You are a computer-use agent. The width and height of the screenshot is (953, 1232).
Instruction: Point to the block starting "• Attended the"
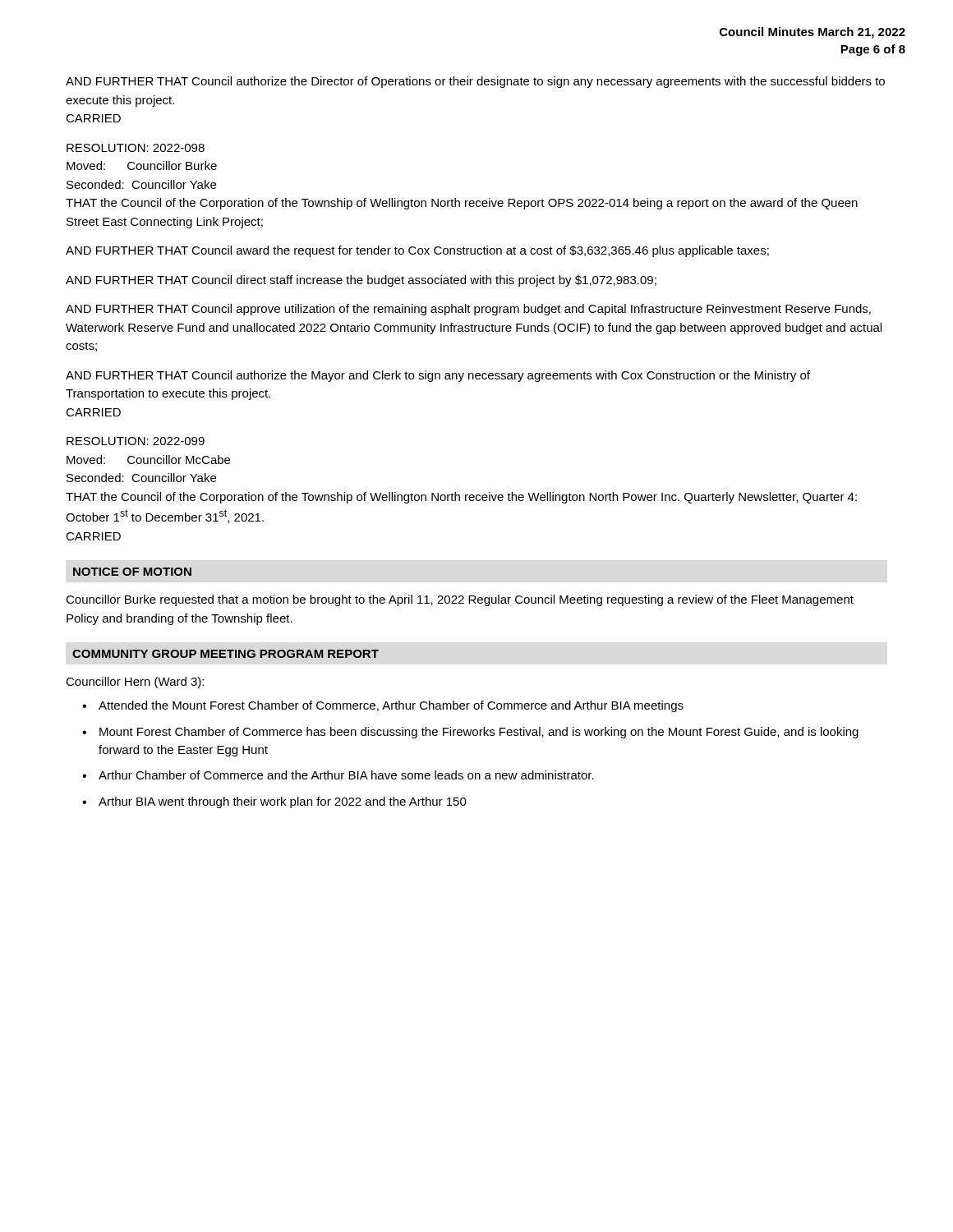(485, 706)
